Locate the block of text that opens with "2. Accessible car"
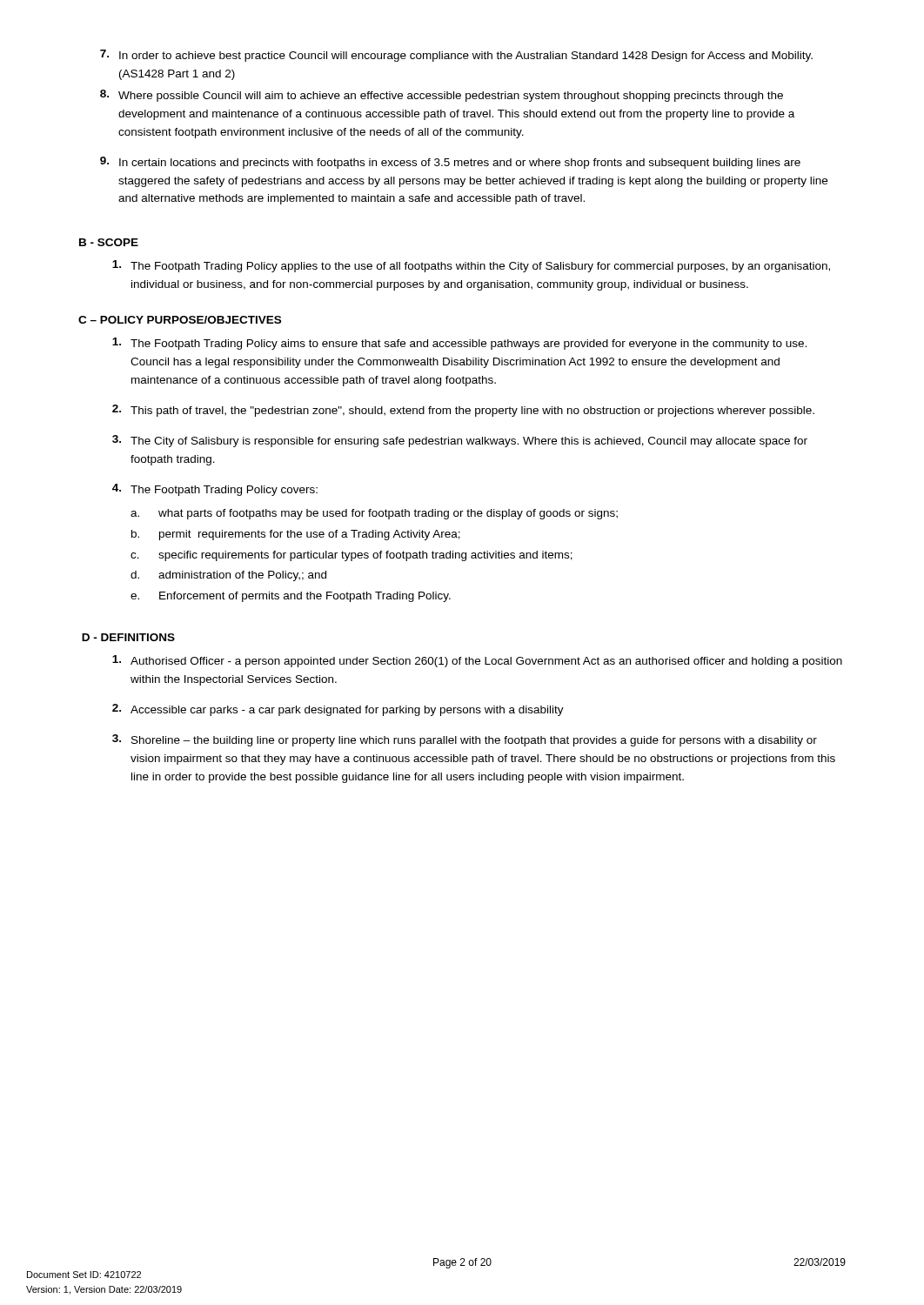This screenshot has width=924, height=1305. tap(471, 710)
